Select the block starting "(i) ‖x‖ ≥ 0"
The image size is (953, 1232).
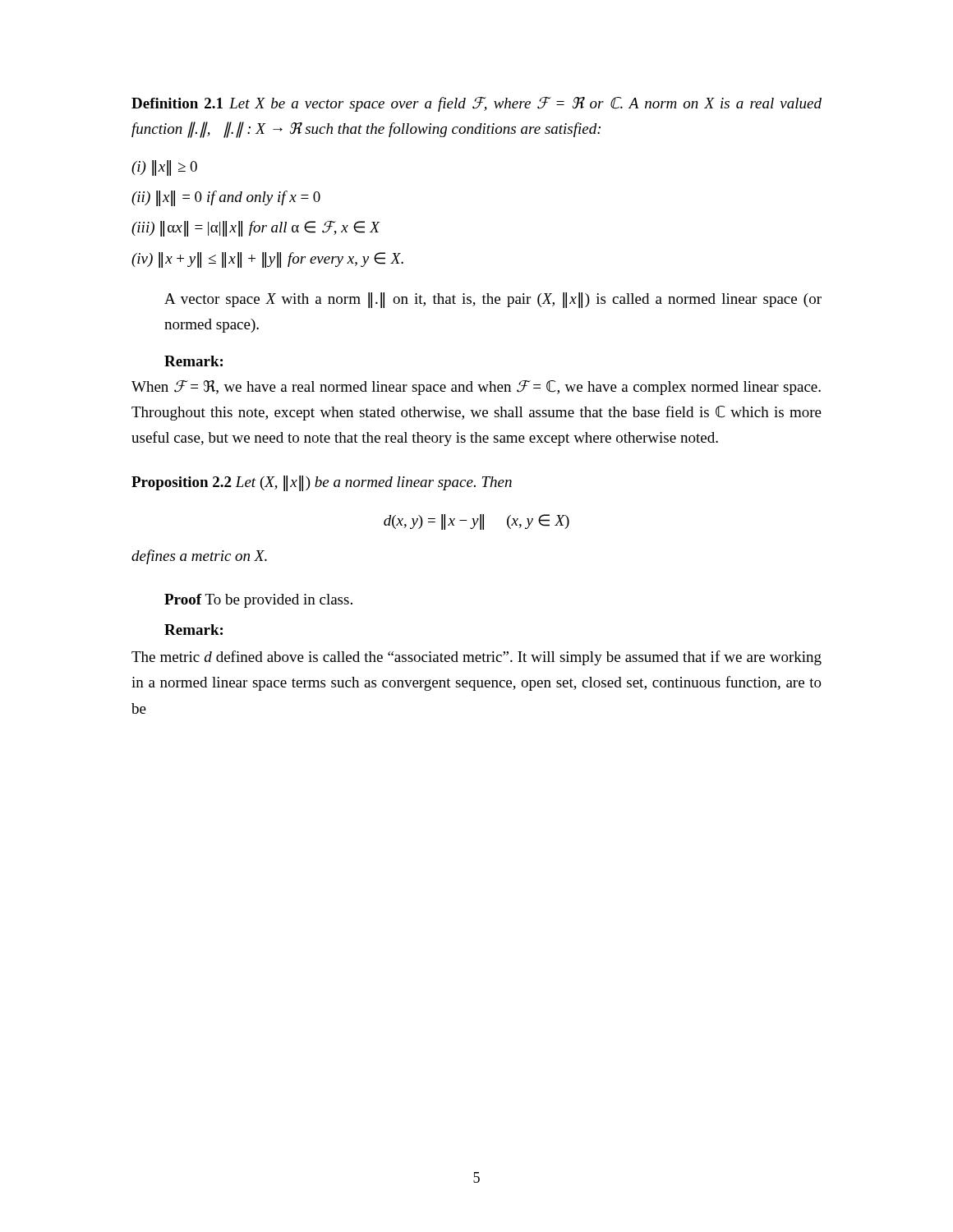click(165, 166)
